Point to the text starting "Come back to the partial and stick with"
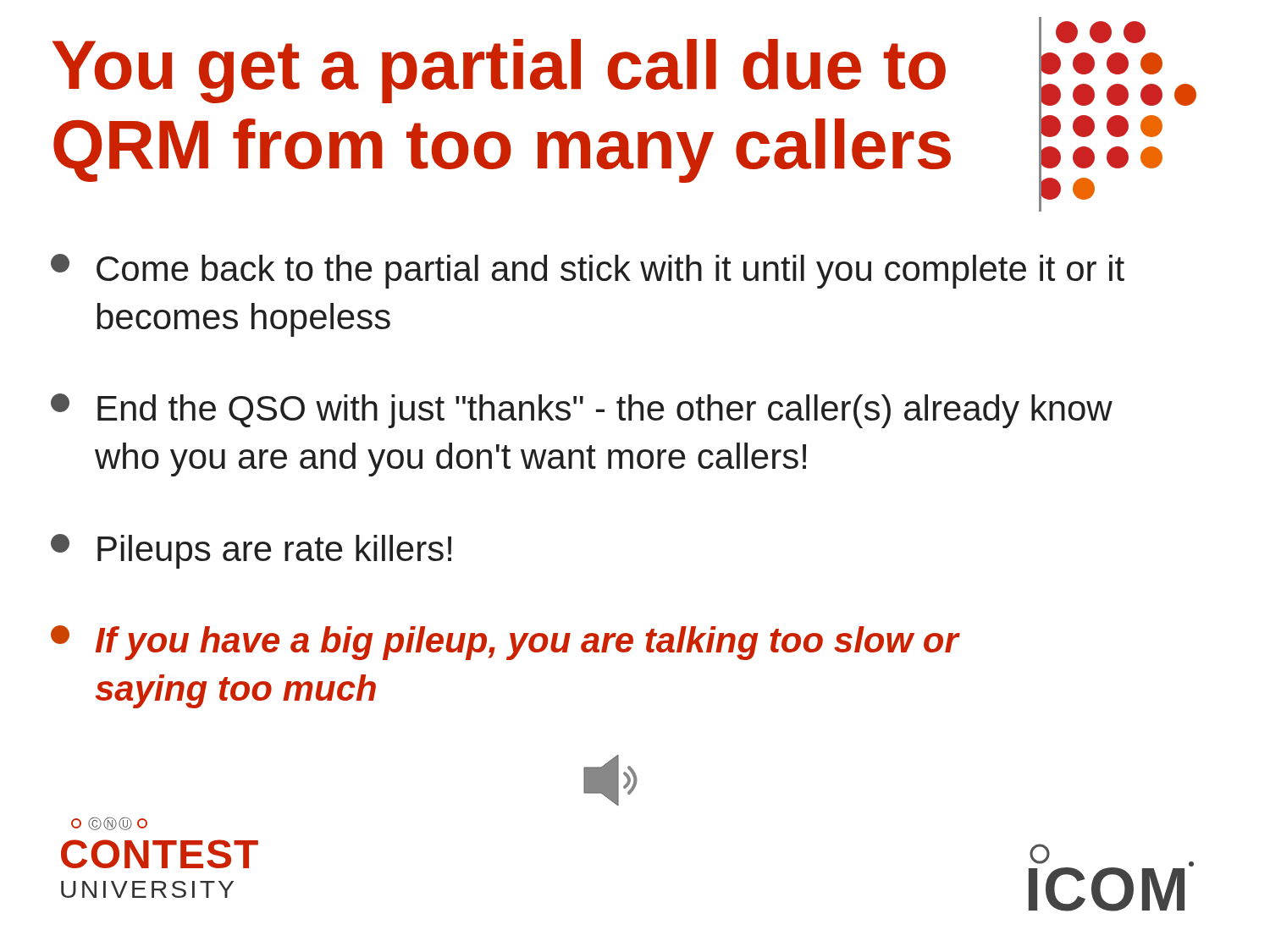 pyautogui.click(x=588, y=293)
